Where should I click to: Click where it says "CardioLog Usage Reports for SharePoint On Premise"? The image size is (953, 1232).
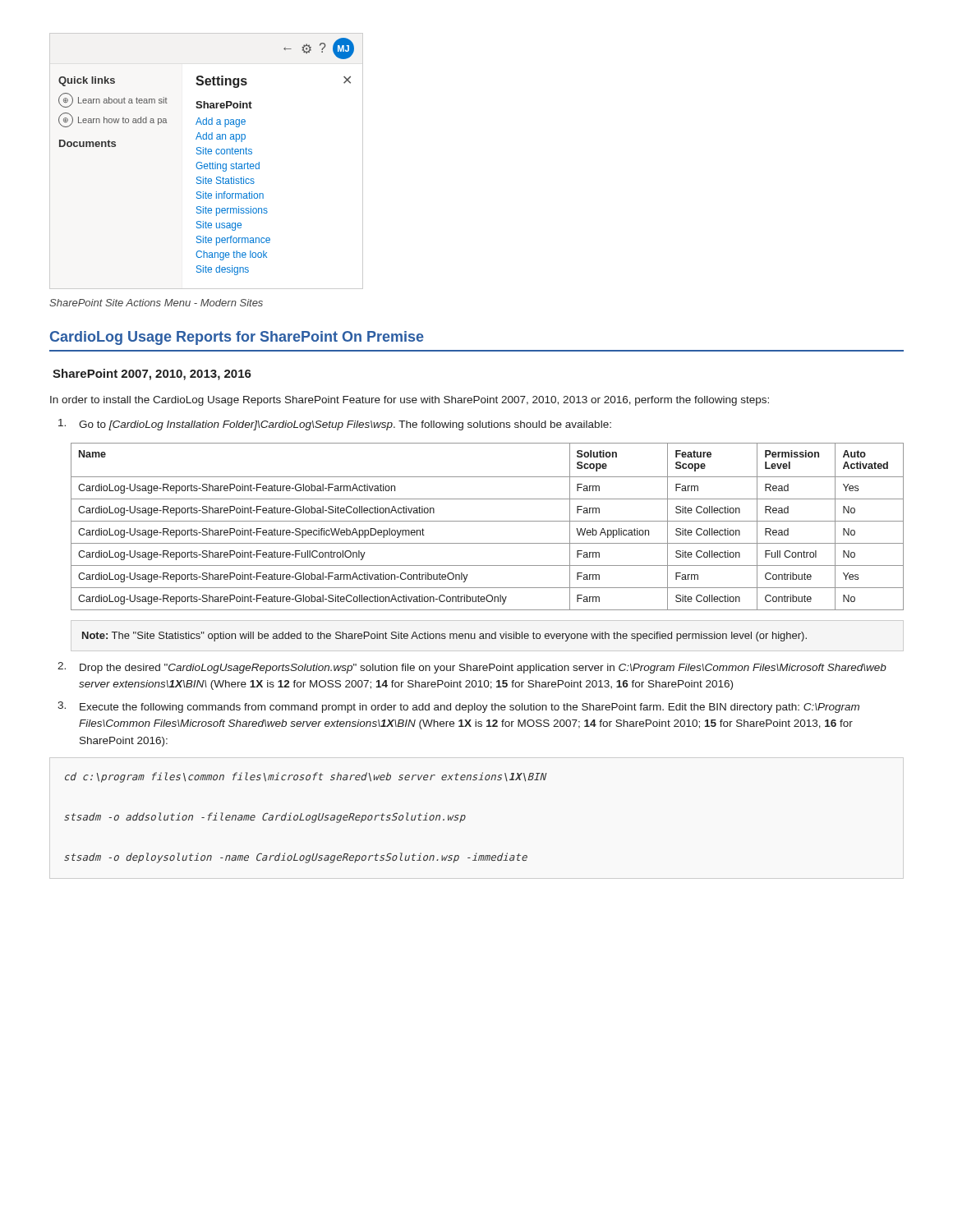(x=476, y=340)
